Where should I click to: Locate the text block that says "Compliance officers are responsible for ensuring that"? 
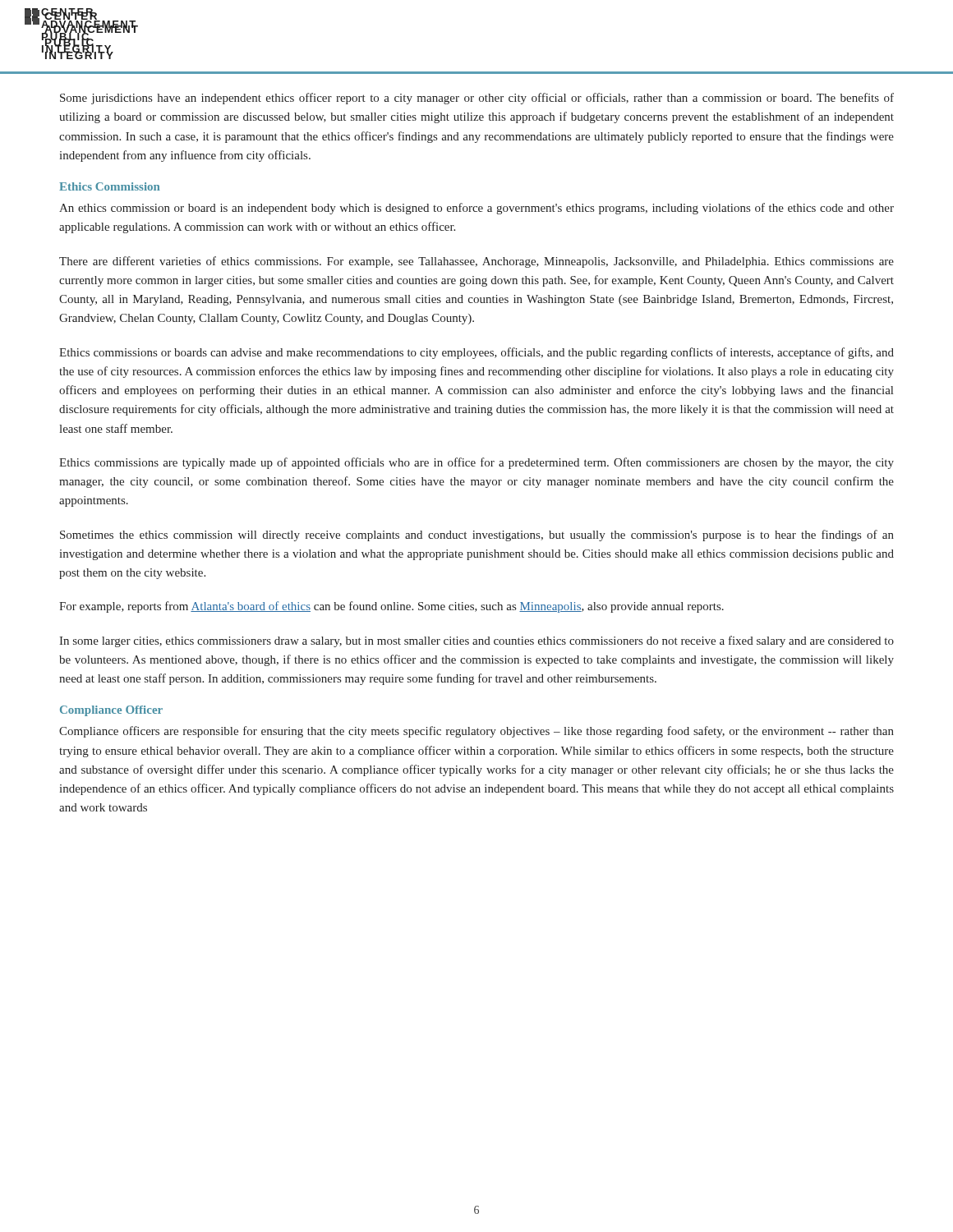click(x=476, y=769)
